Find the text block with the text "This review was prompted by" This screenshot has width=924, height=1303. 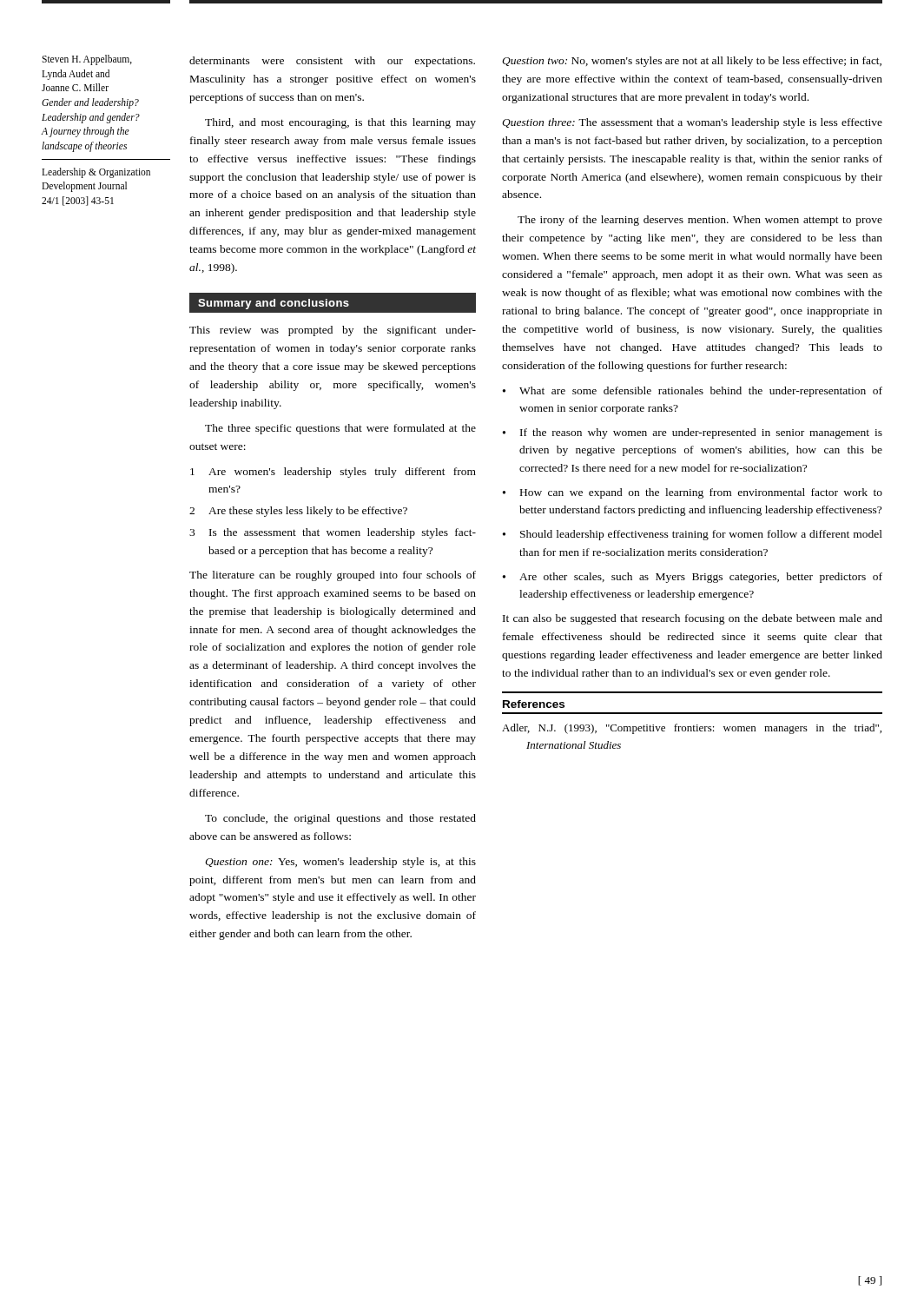pyautogui.click(x=333, y=389)
